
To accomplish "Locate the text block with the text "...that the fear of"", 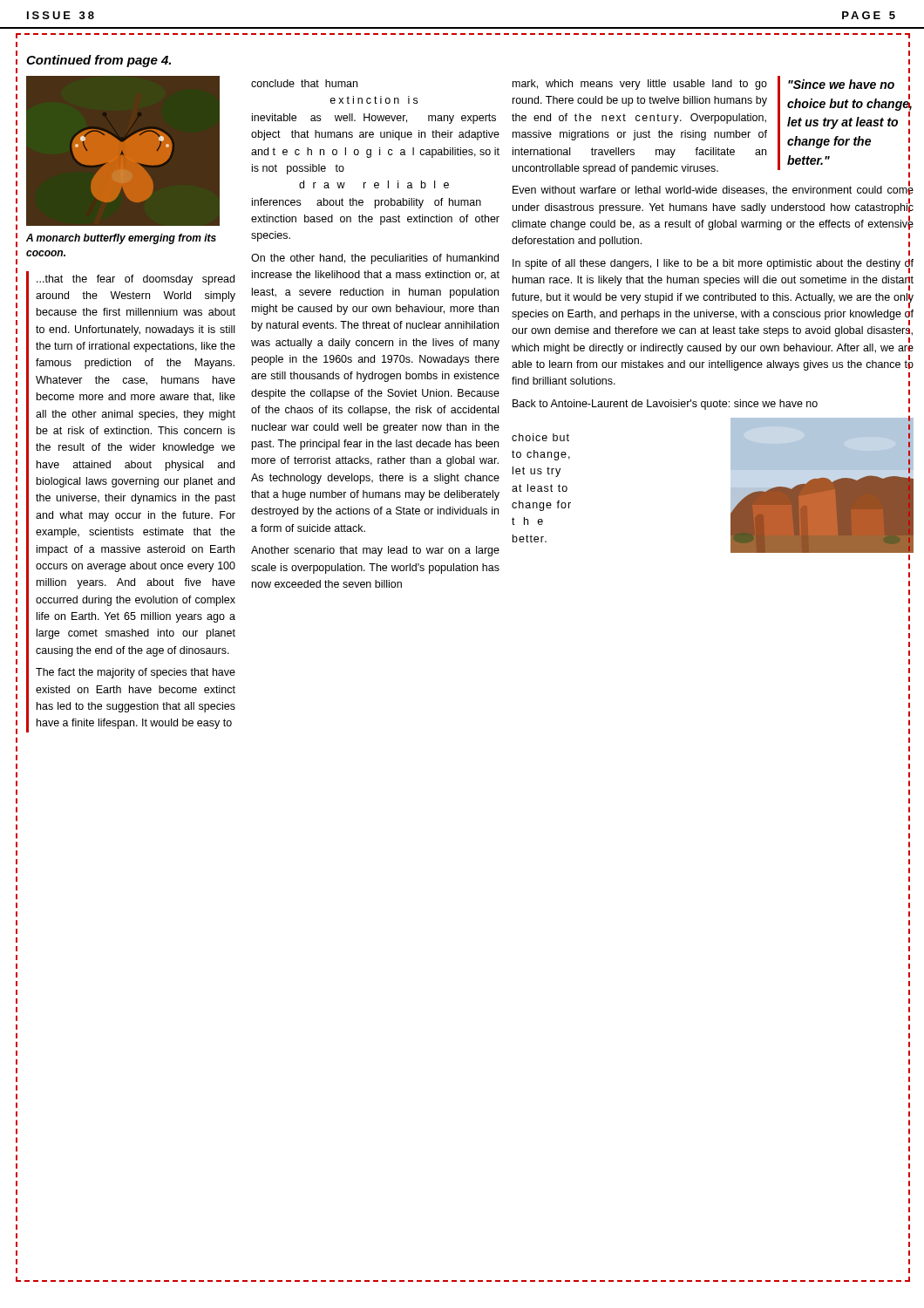I will (136, 502).
